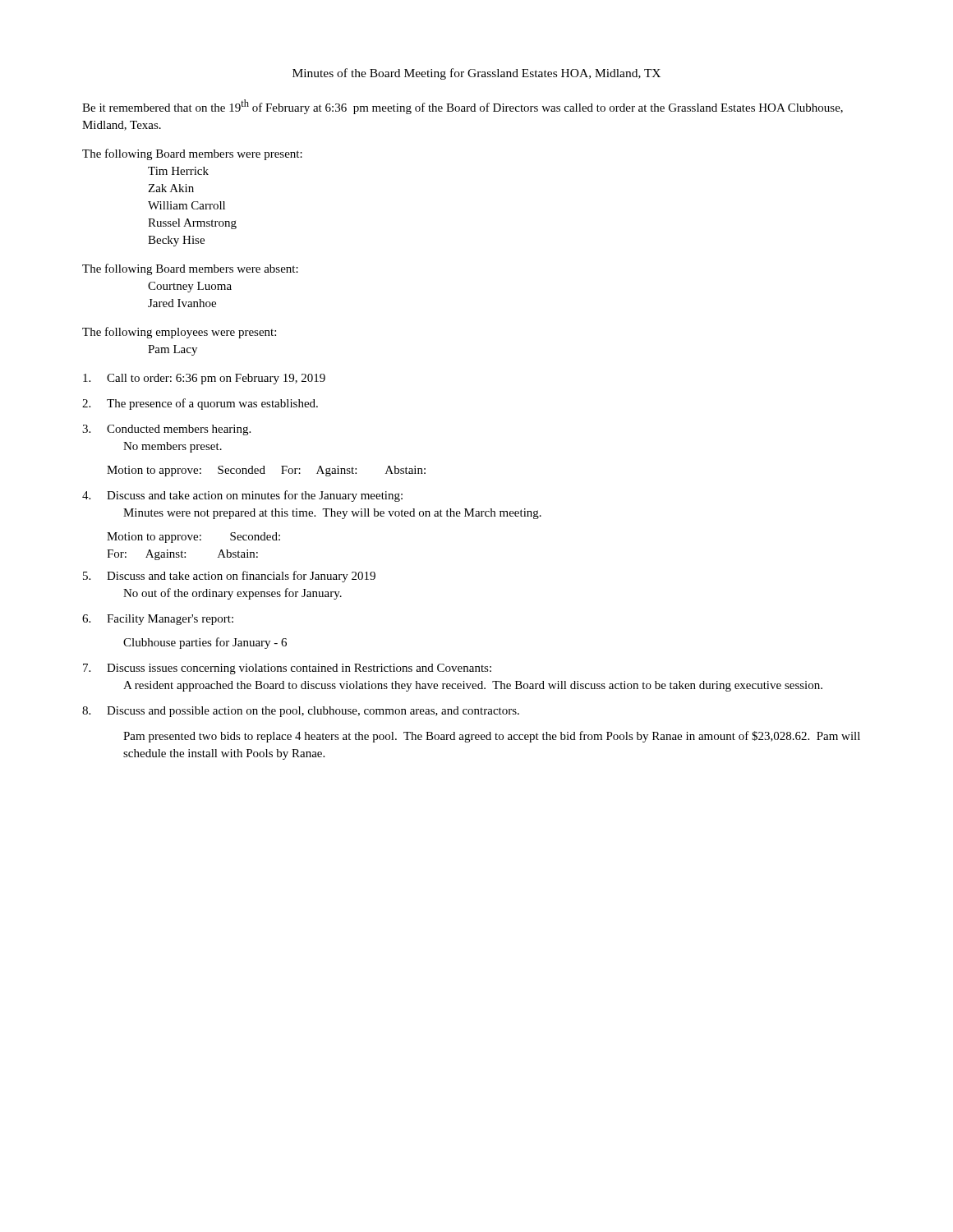Viewport: 953px width, 1232px height.
Task: Where is the passage that starts "6. Facility Manager's report: Clubhouse parties"?
Action: pyautogui.click(x=158, y=620)
